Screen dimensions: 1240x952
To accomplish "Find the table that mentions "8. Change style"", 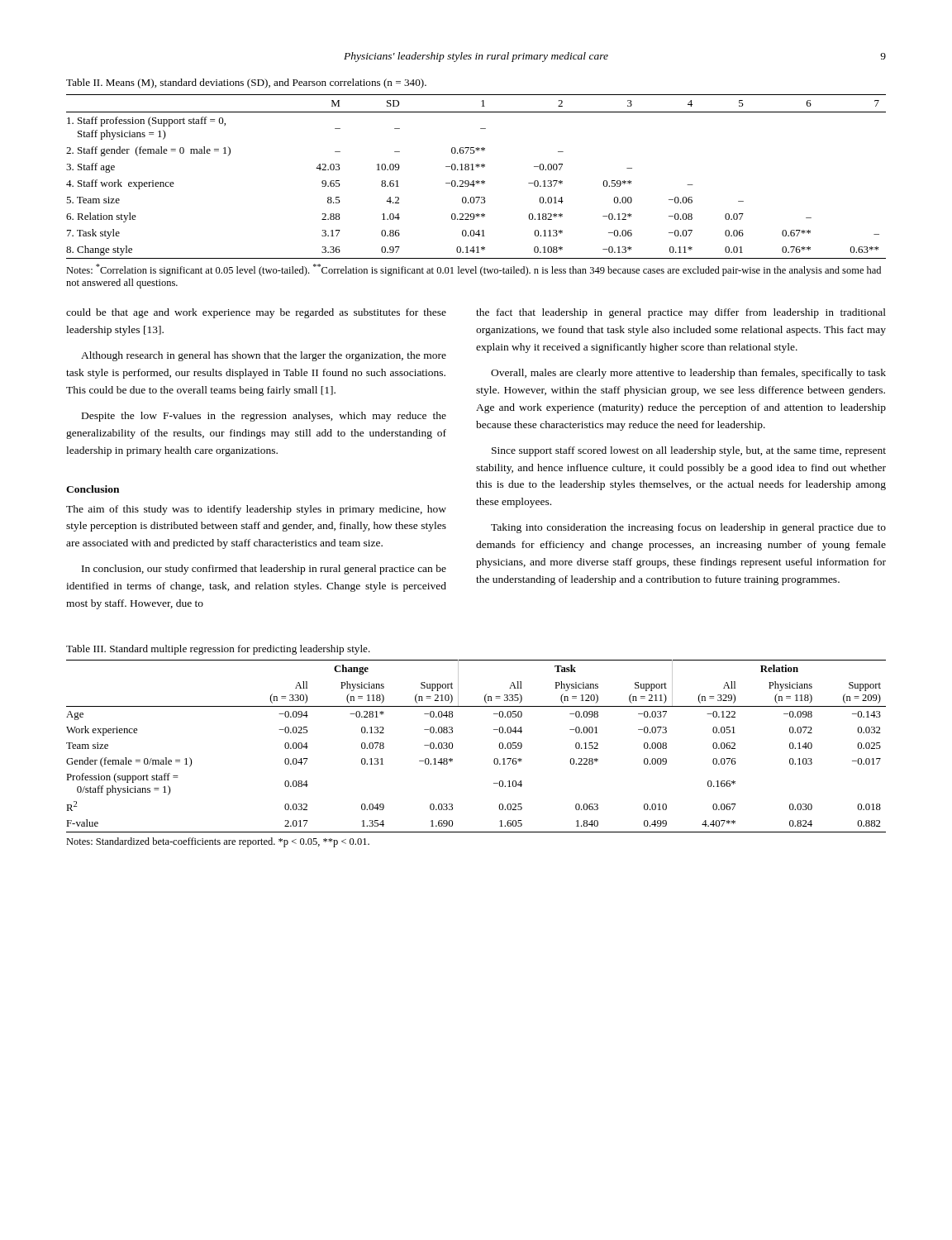I will pos(476,177).
